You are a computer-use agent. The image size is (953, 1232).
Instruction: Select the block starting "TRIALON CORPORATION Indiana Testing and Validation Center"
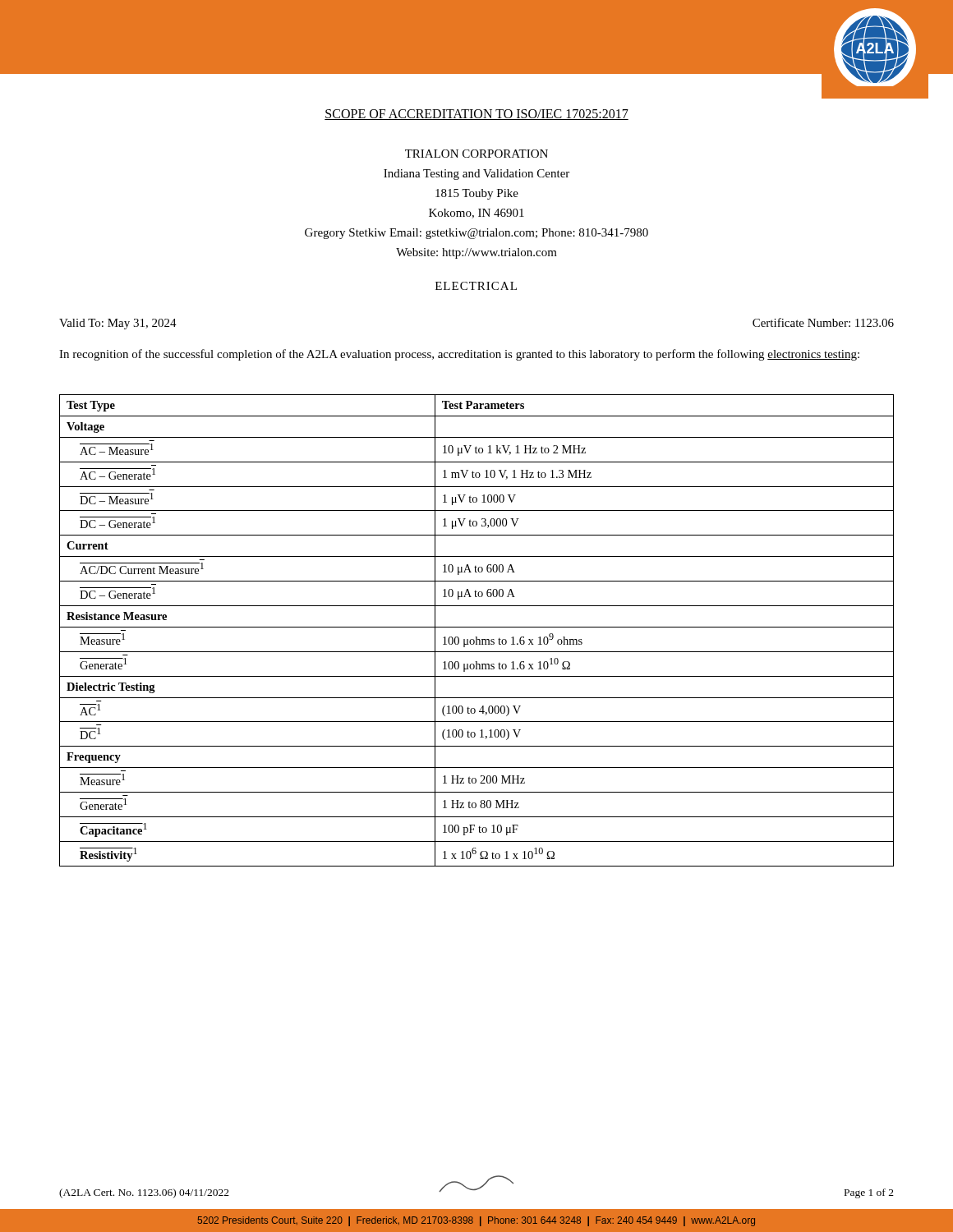(x=476, y=203)
